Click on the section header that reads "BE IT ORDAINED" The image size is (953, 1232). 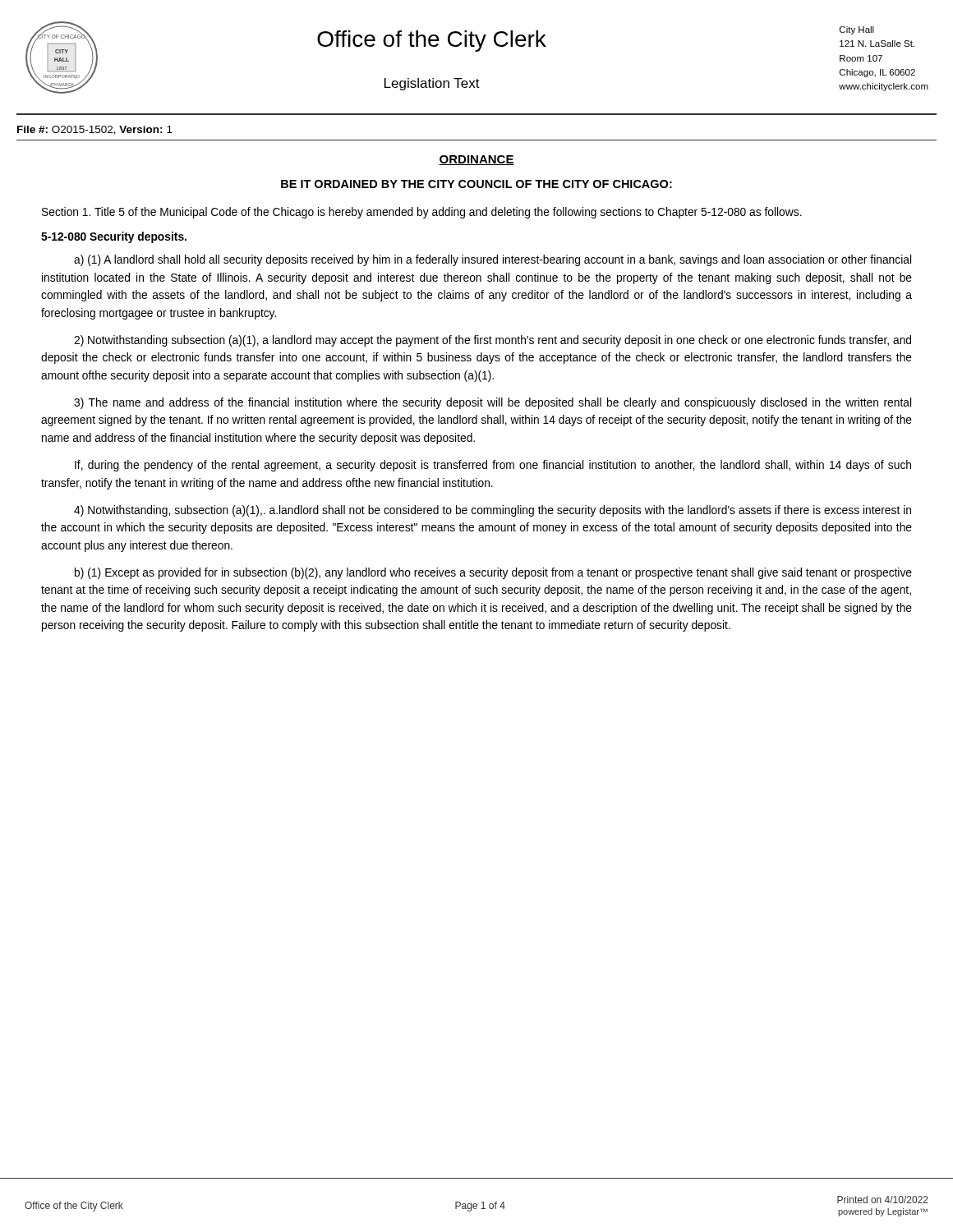[x=476, y=184]
